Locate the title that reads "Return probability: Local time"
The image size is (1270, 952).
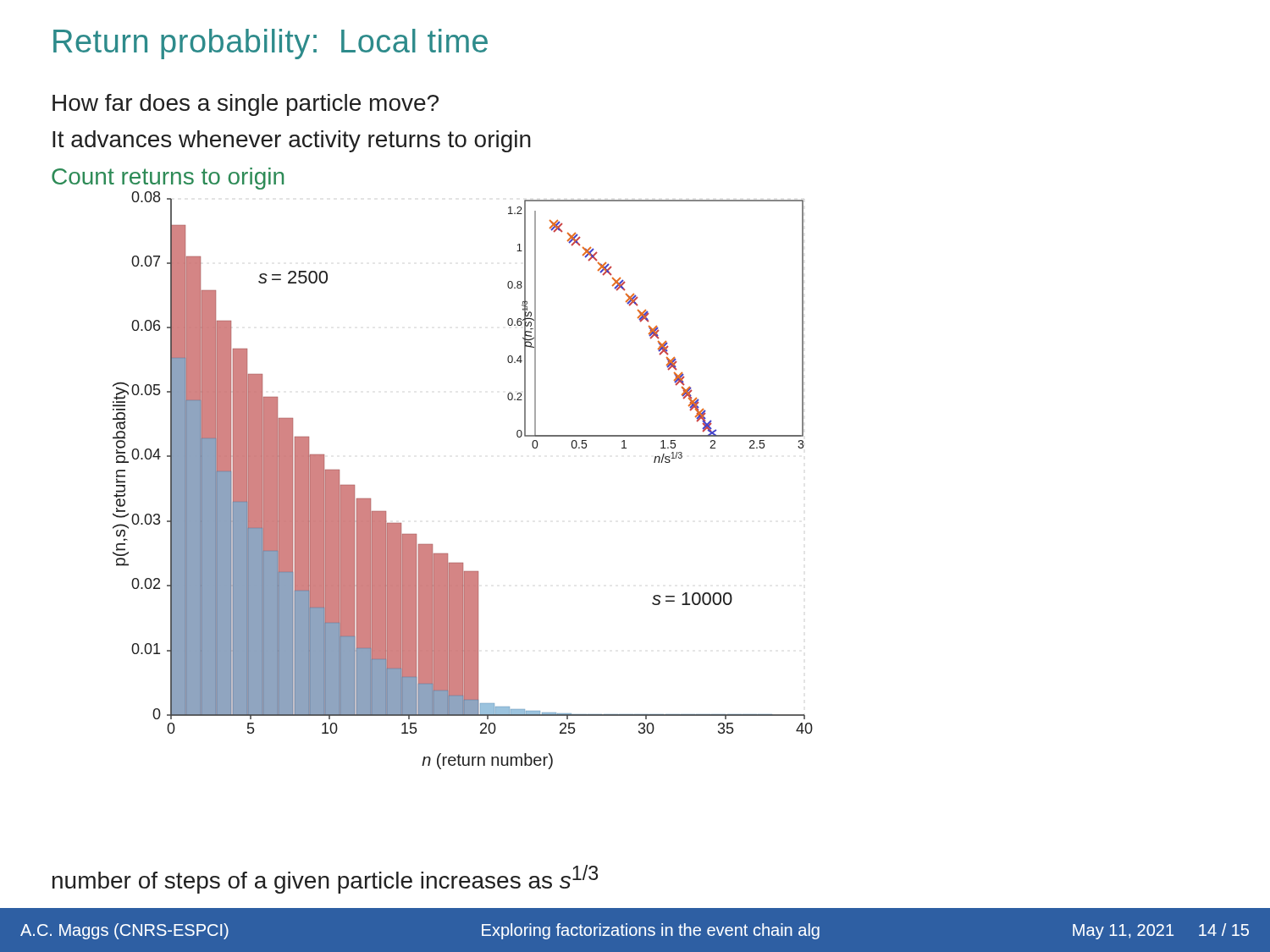click(x=270, y=41)
